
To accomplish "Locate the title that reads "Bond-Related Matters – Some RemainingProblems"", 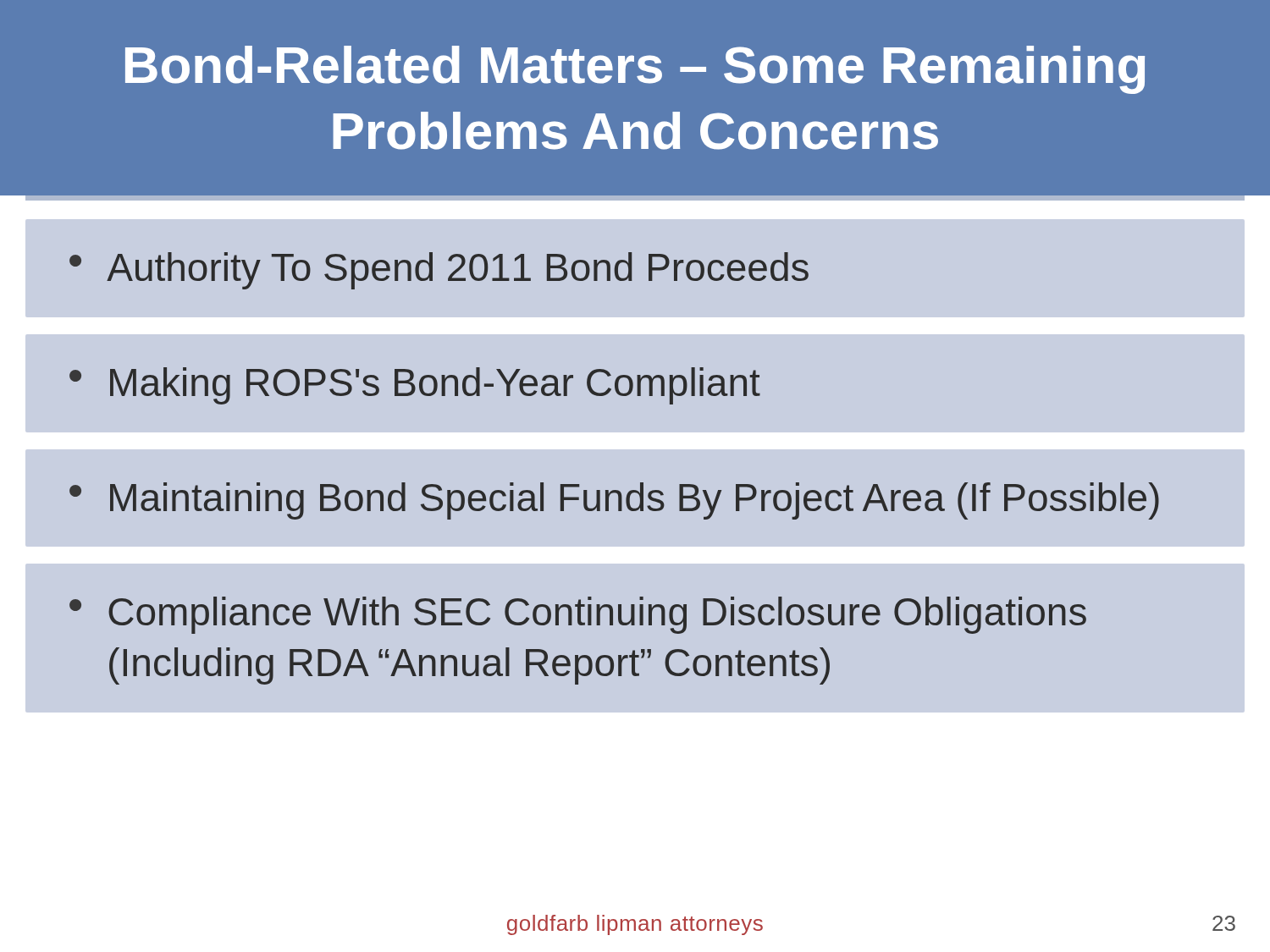I will pos(635,98).
